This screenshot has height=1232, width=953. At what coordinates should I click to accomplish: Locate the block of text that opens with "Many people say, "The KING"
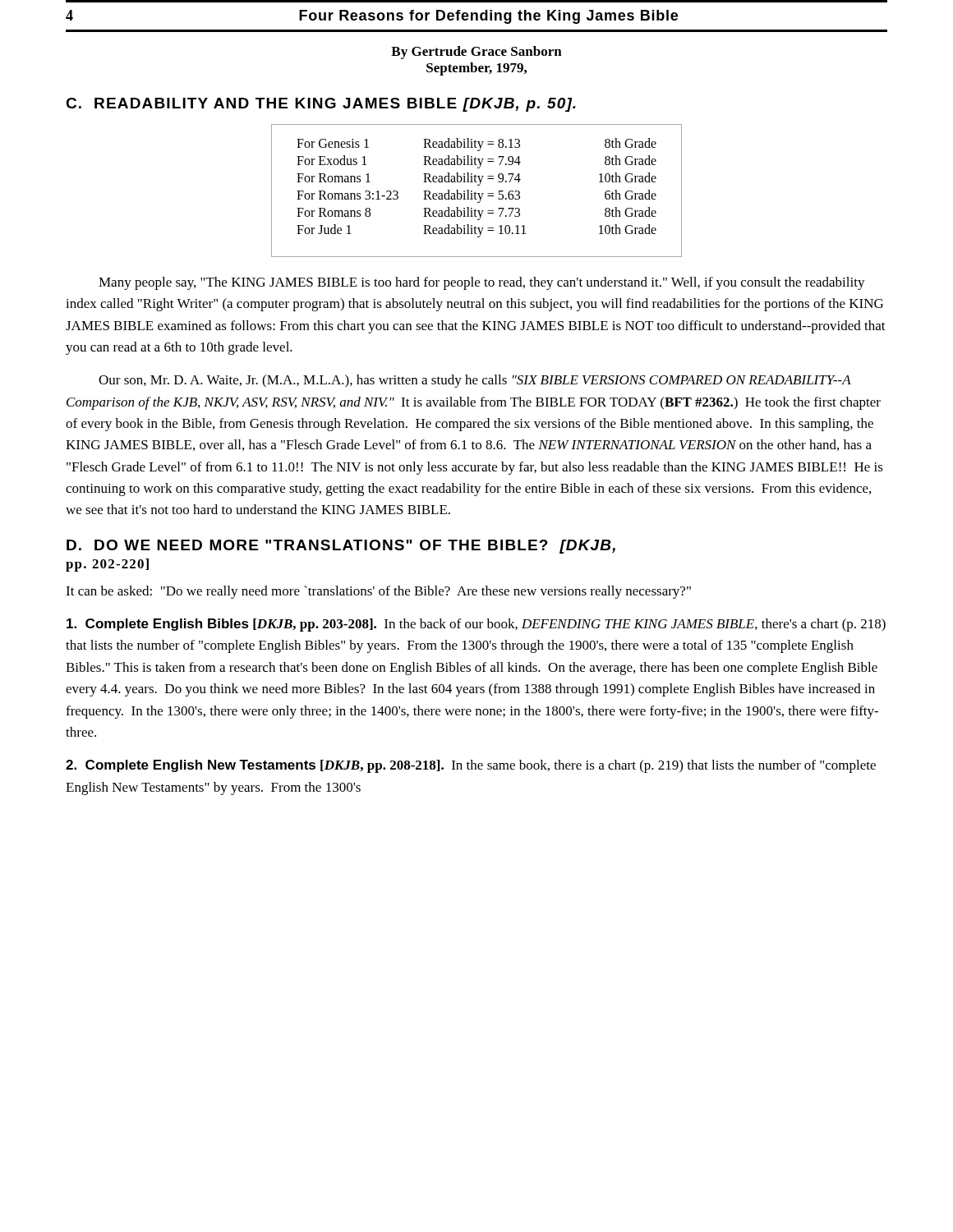tap(475, 315)
